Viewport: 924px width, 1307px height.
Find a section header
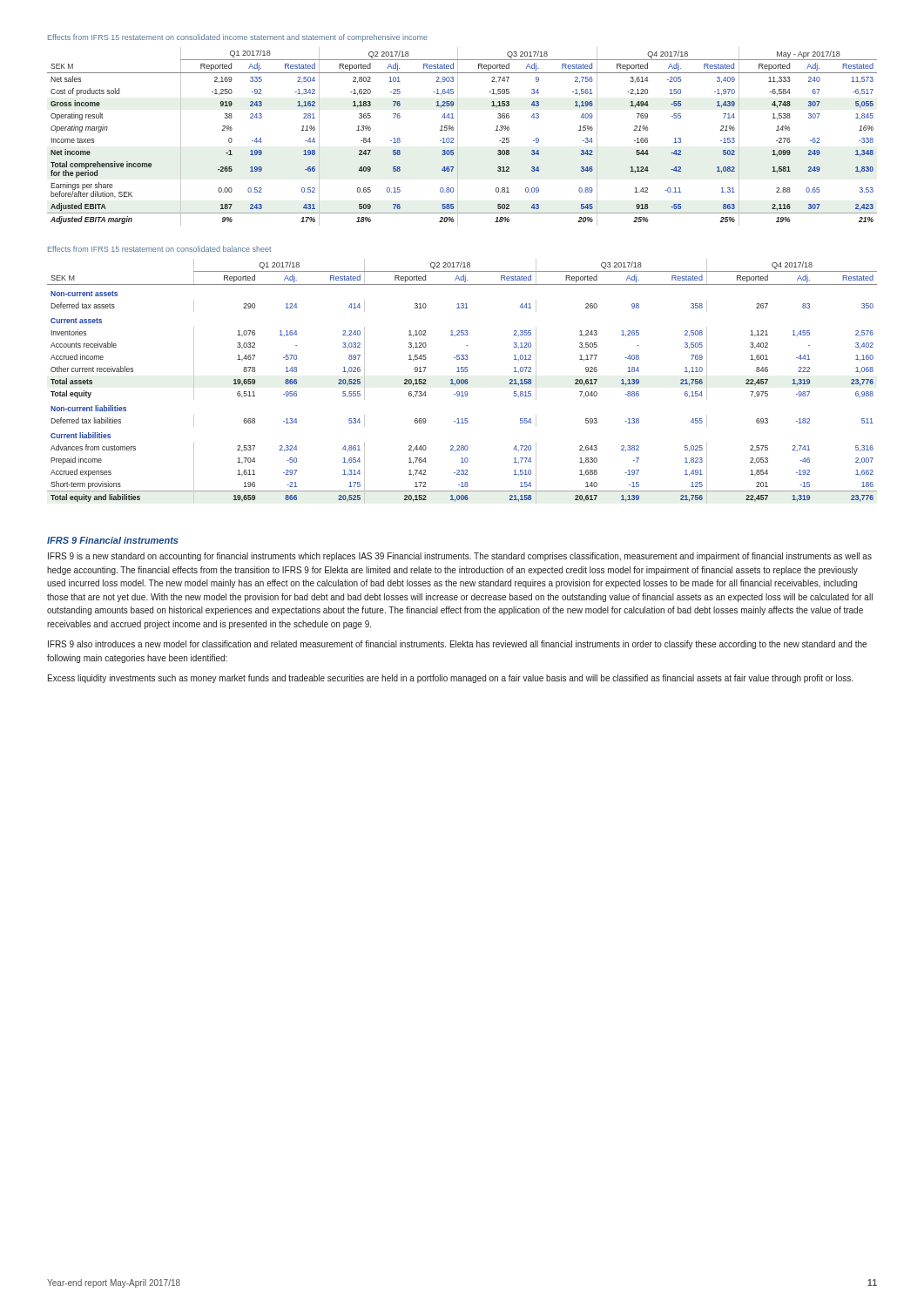tap(113, 540)
